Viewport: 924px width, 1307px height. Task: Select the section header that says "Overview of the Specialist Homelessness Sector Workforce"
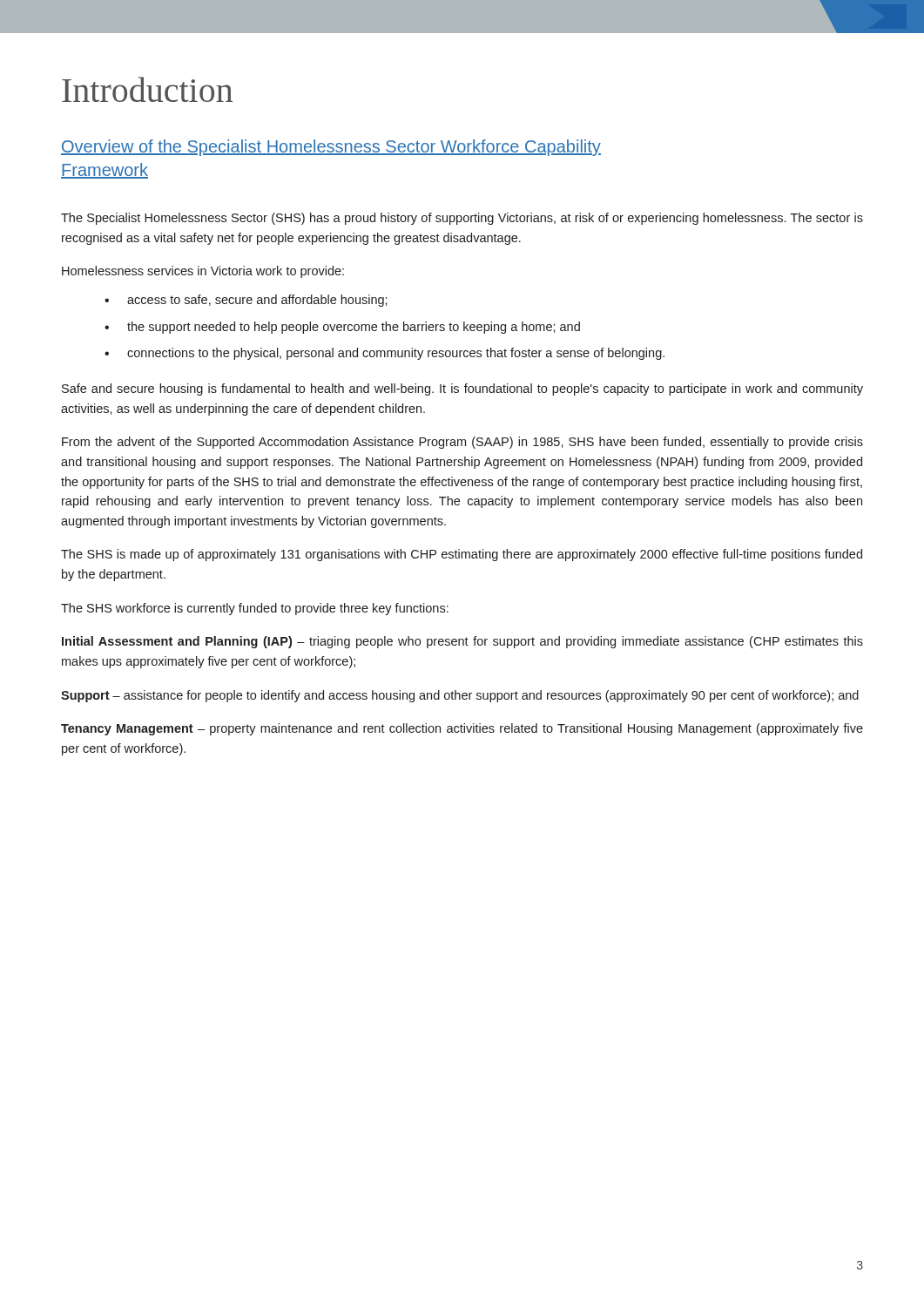[x=331, y=158]
